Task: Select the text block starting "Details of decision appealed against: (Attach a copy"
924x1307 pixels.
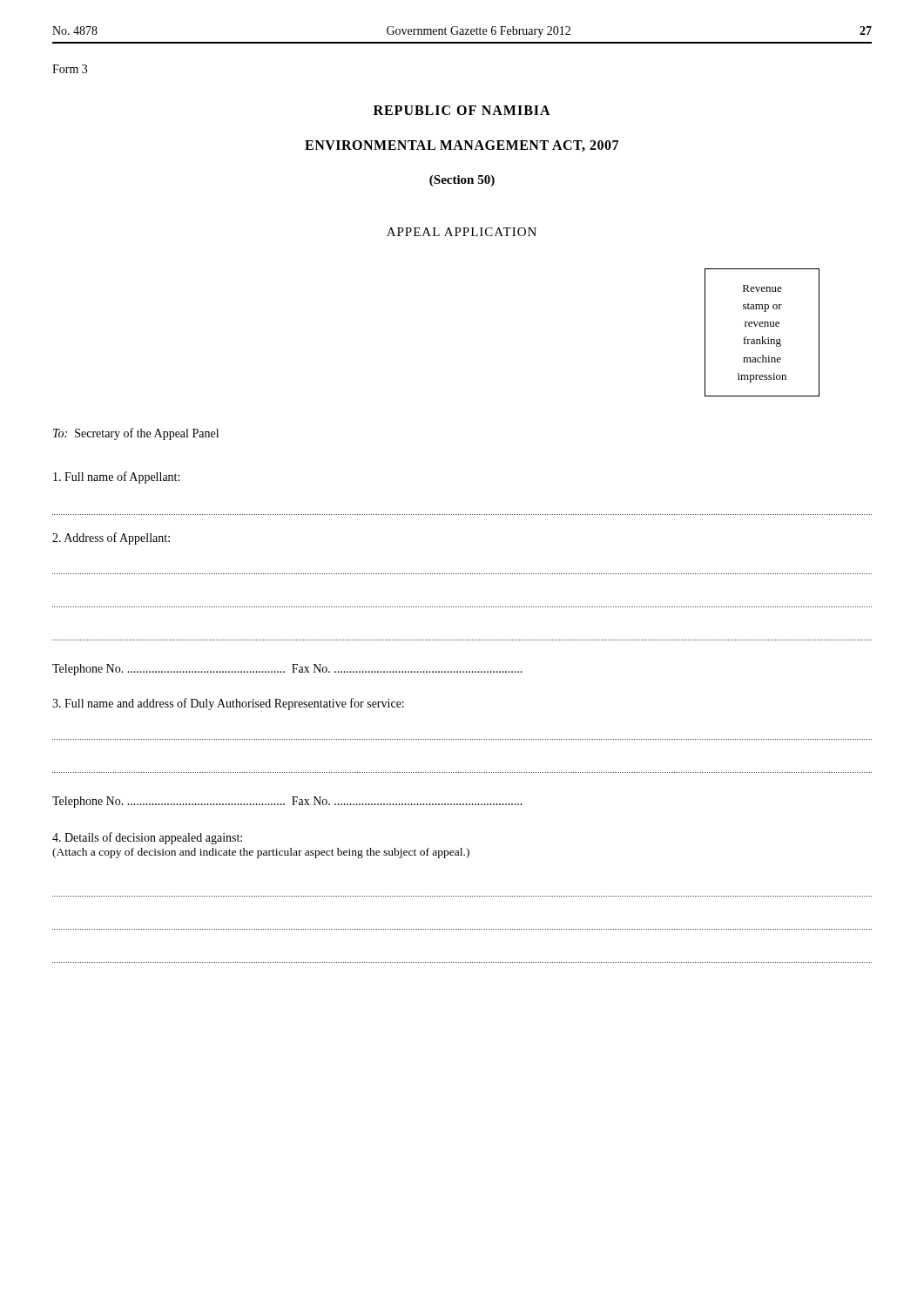Action: coord(261,845)
